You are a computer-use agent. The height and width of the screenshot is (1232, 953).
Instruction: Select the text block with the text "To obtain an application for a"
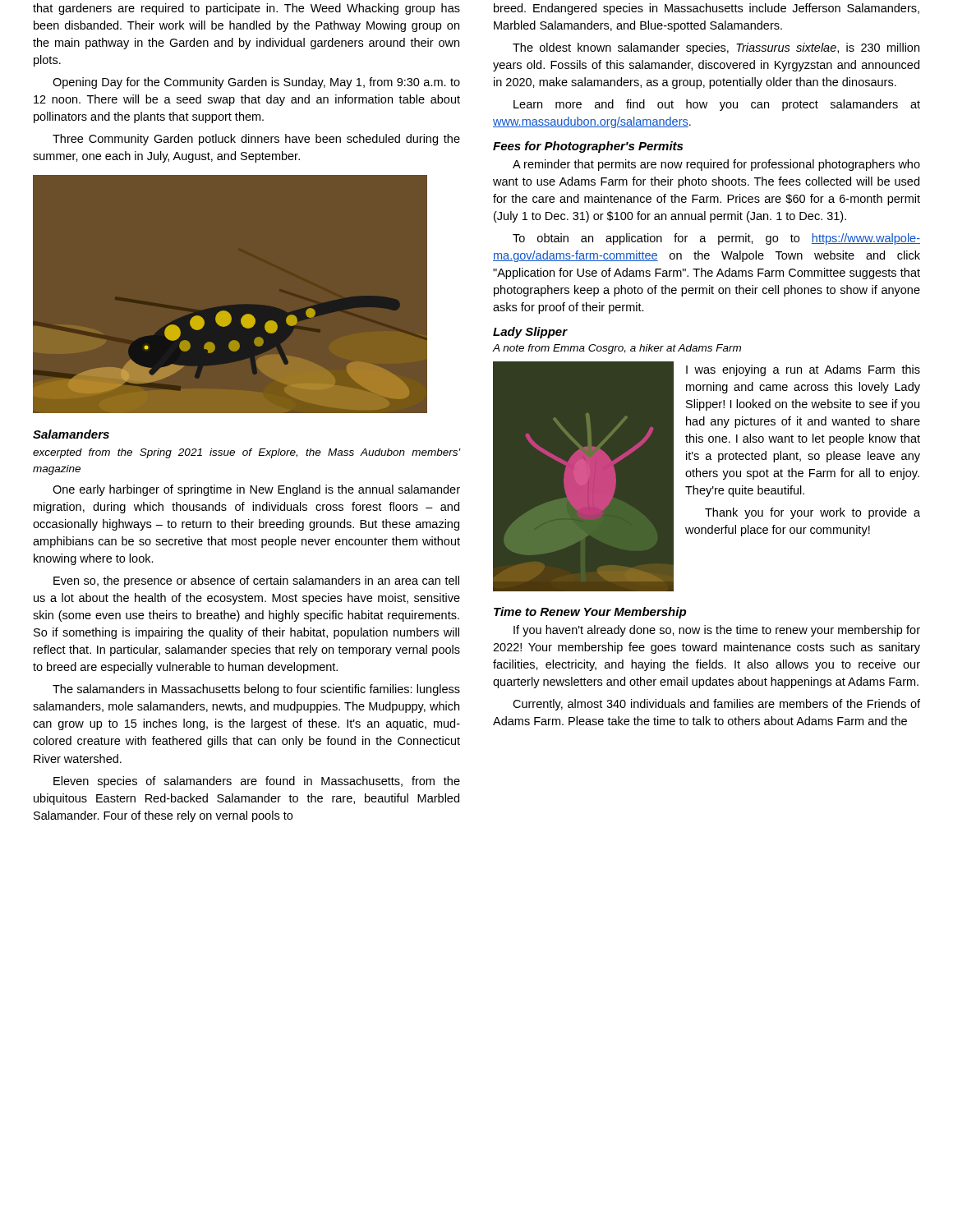coord(707,273)
